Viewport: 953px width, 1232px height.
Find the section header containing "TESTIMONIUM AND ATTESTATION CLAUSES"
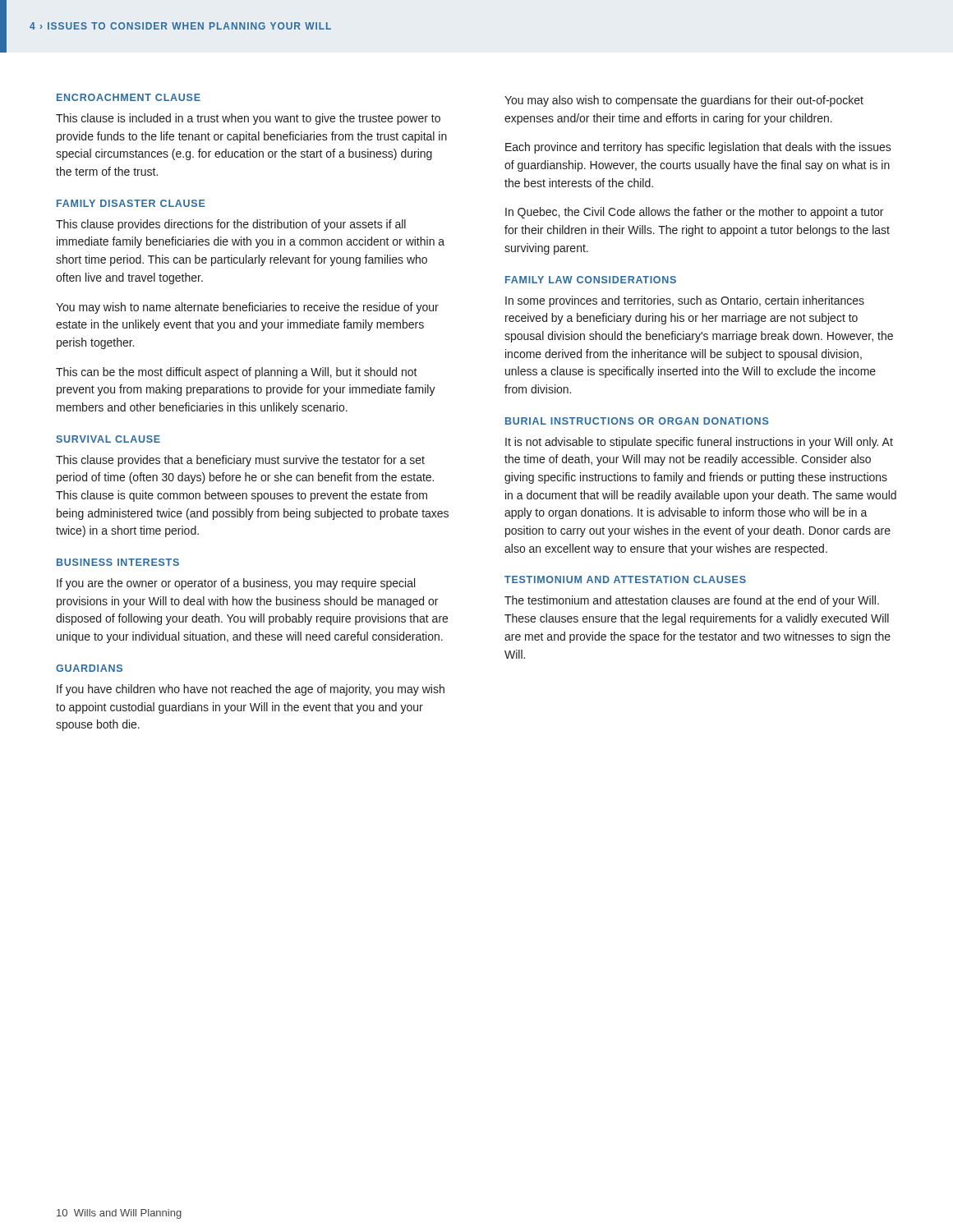click(626, 580)
